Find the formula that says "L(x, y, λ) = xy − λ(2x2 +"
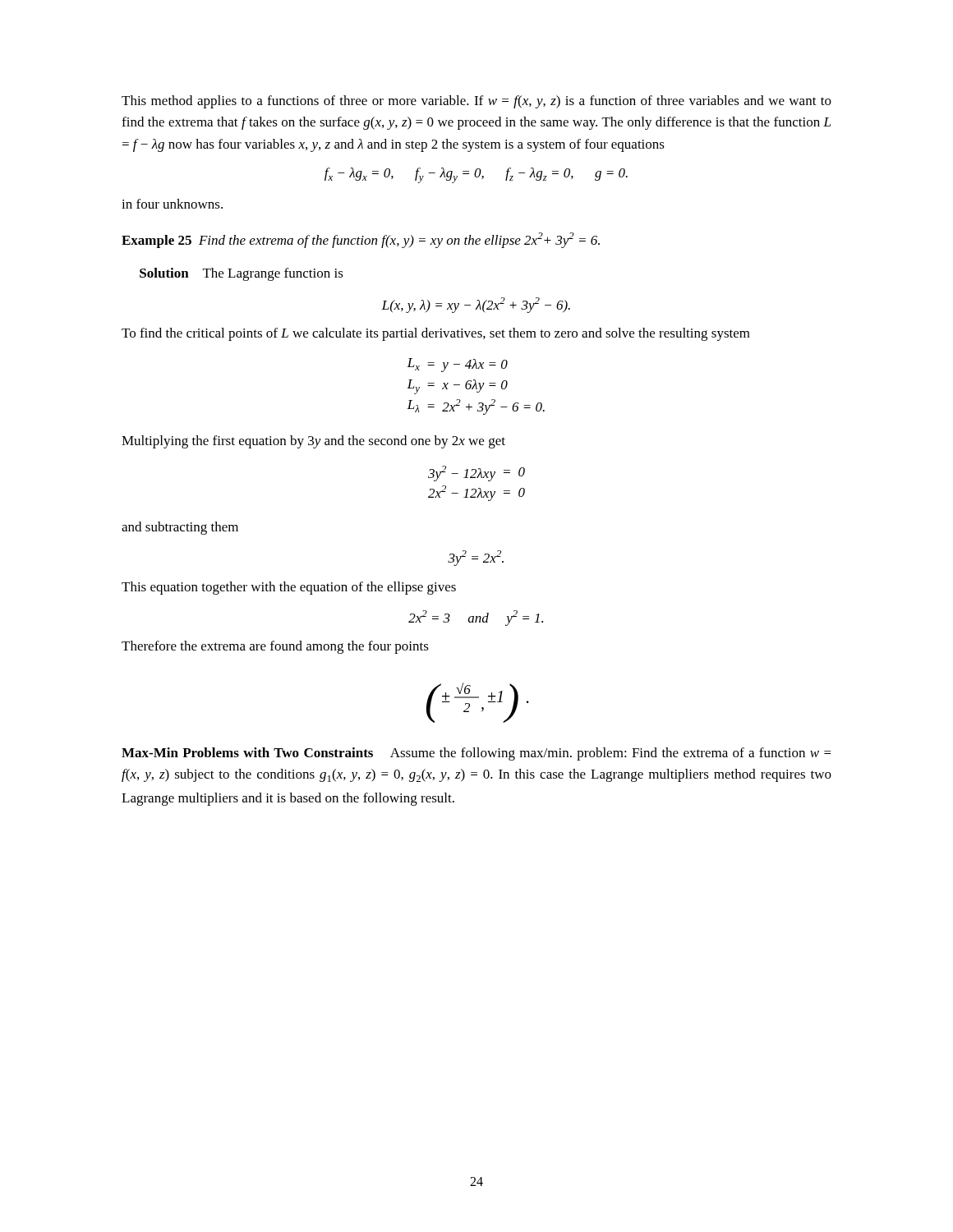The height and width of the screenshot is (1232, 953). pos(476,303)
